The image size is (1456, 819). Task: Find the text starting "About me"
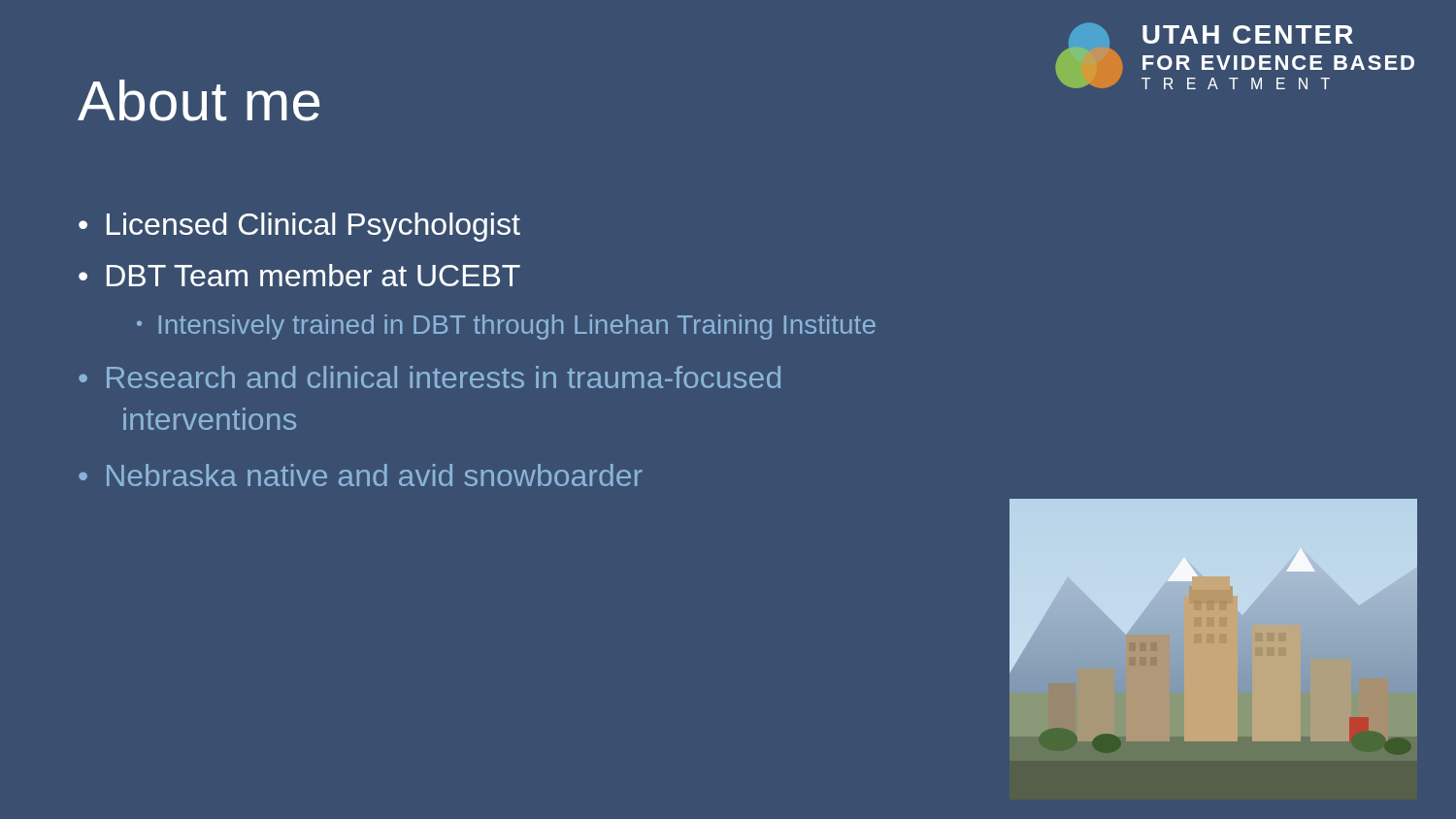click(x=200, y=100)
